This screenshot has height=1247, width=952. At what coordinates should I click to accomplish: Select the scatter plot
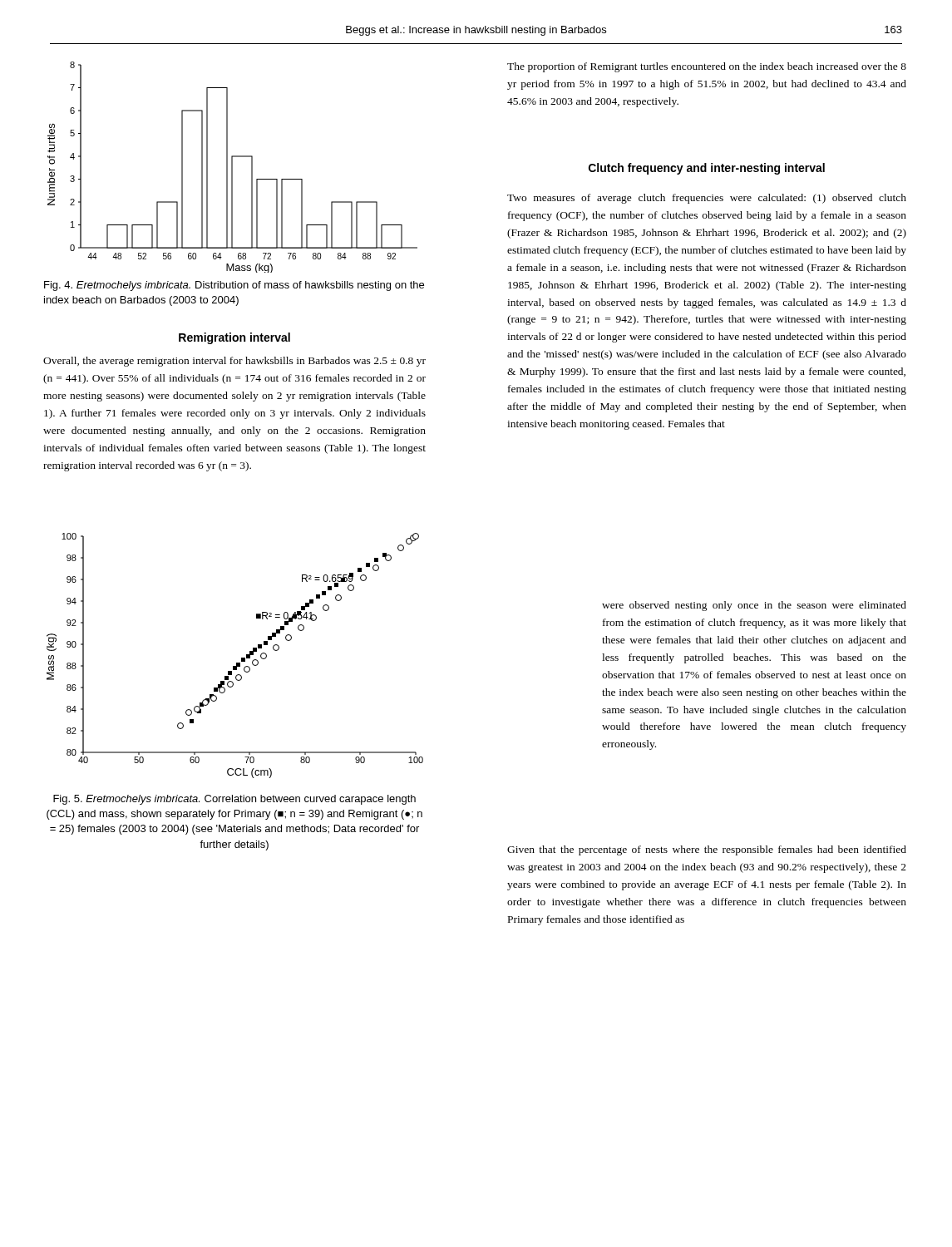tap(239, 658)
